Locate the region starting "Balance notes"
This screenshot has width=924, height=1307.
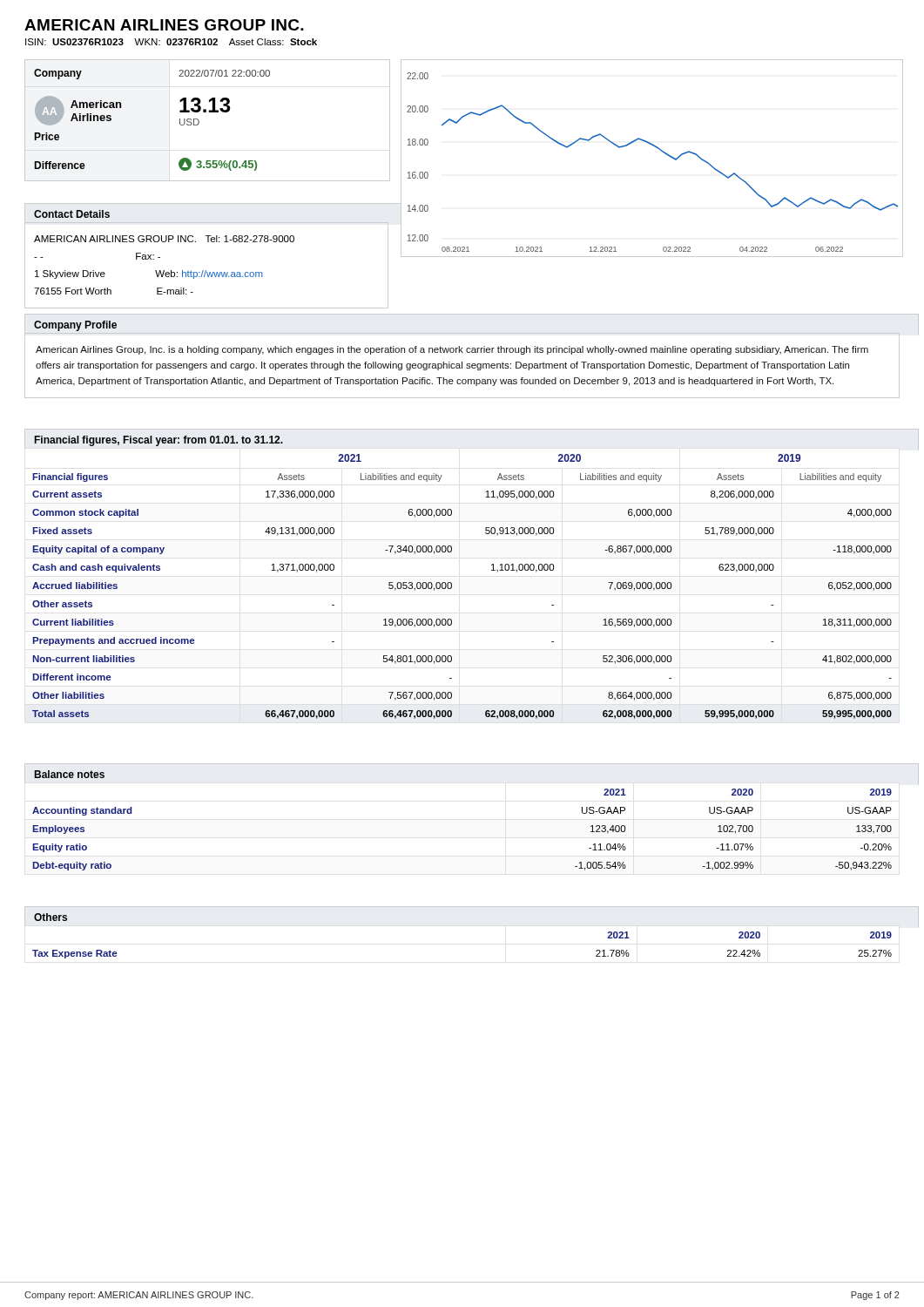[69, 775]
